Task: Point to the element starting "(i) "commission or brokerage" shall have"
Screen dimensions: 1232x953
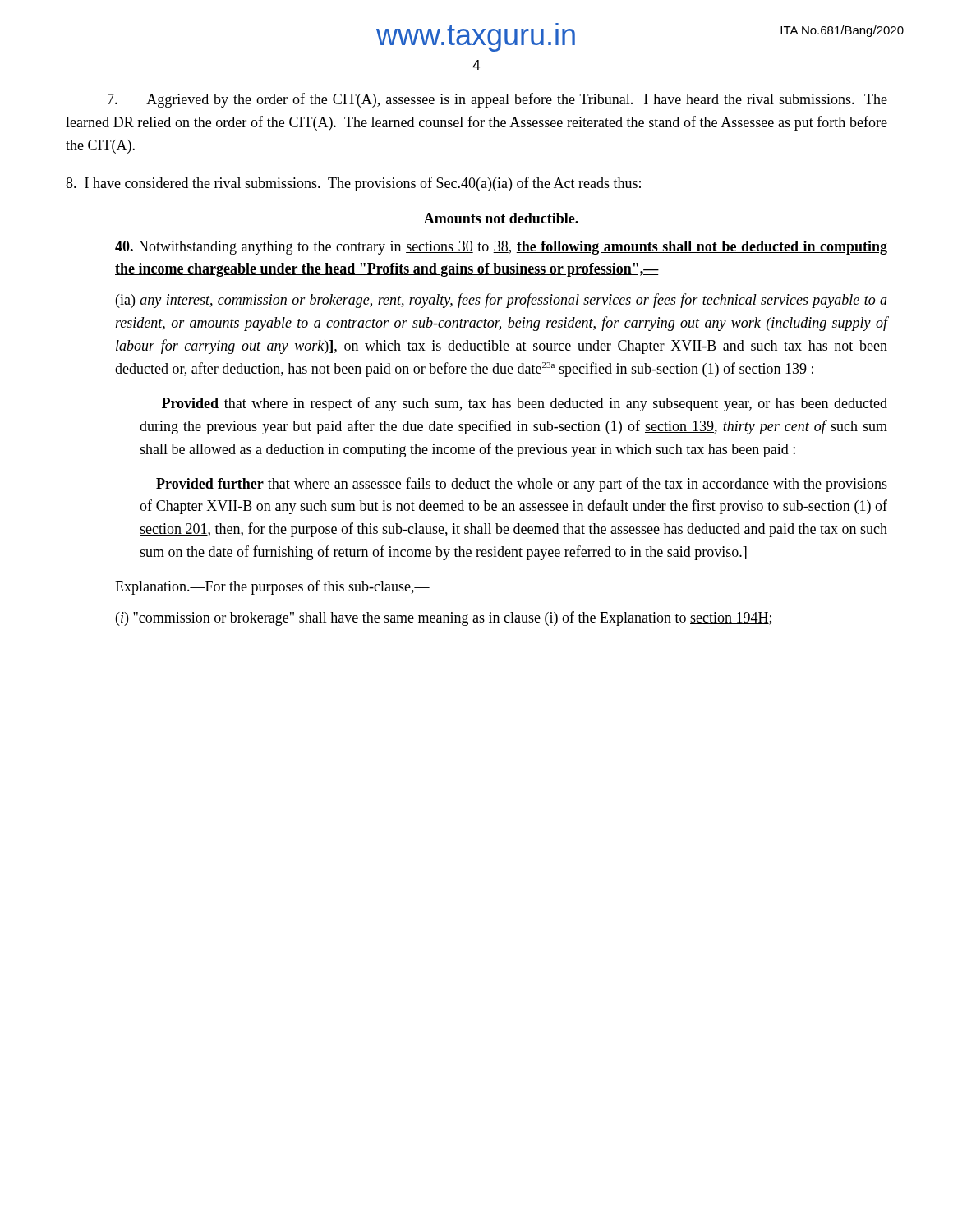Action: click(x=444, y=618)
